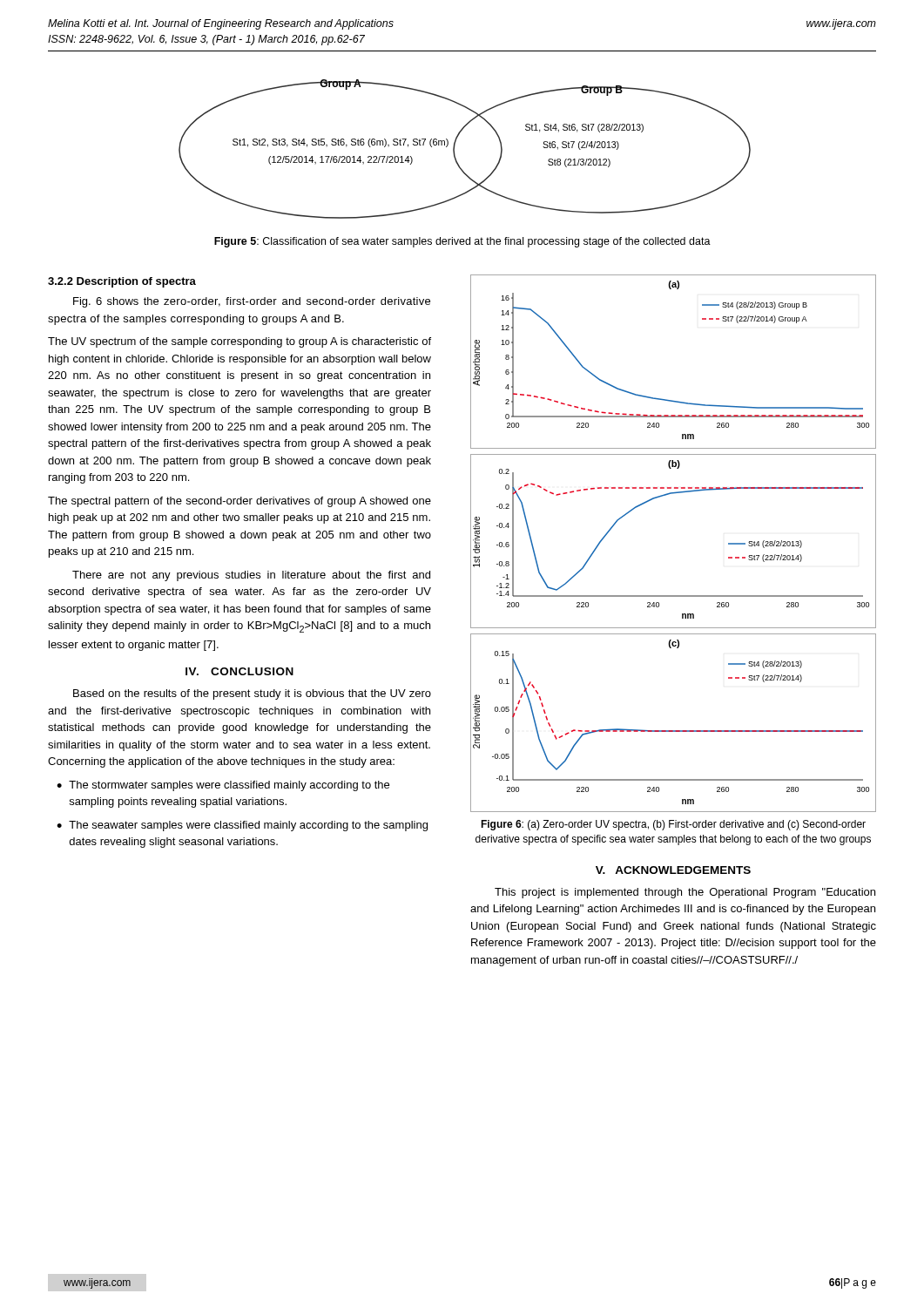The width and height of the screenshot is (924, 1307).
Task: Locate the list item that says "• The stormwater samples were classified mainly according"
Action: pos(244,793)
